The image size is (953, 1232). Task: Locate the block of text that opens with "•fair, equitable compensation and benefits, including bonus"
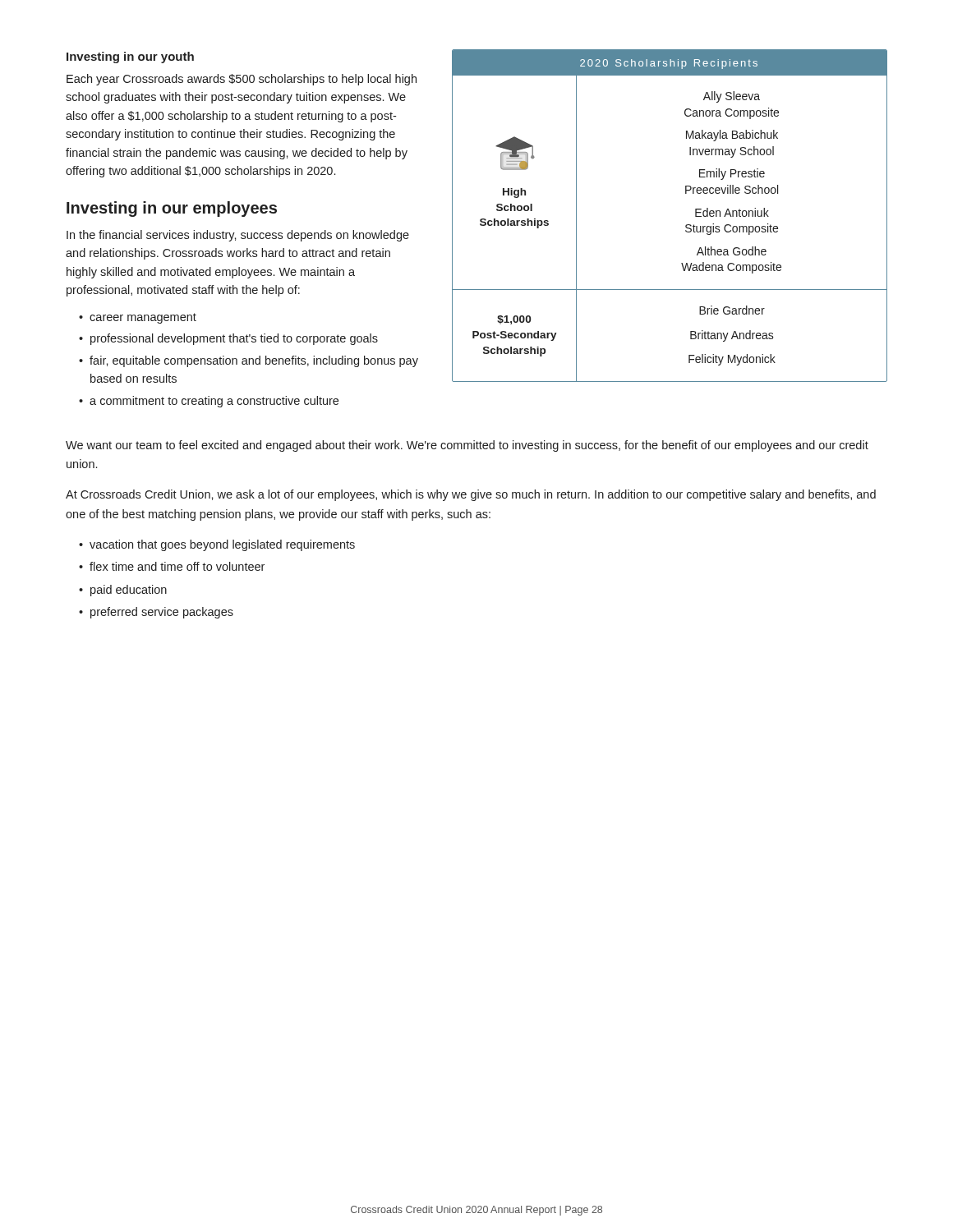249,370
